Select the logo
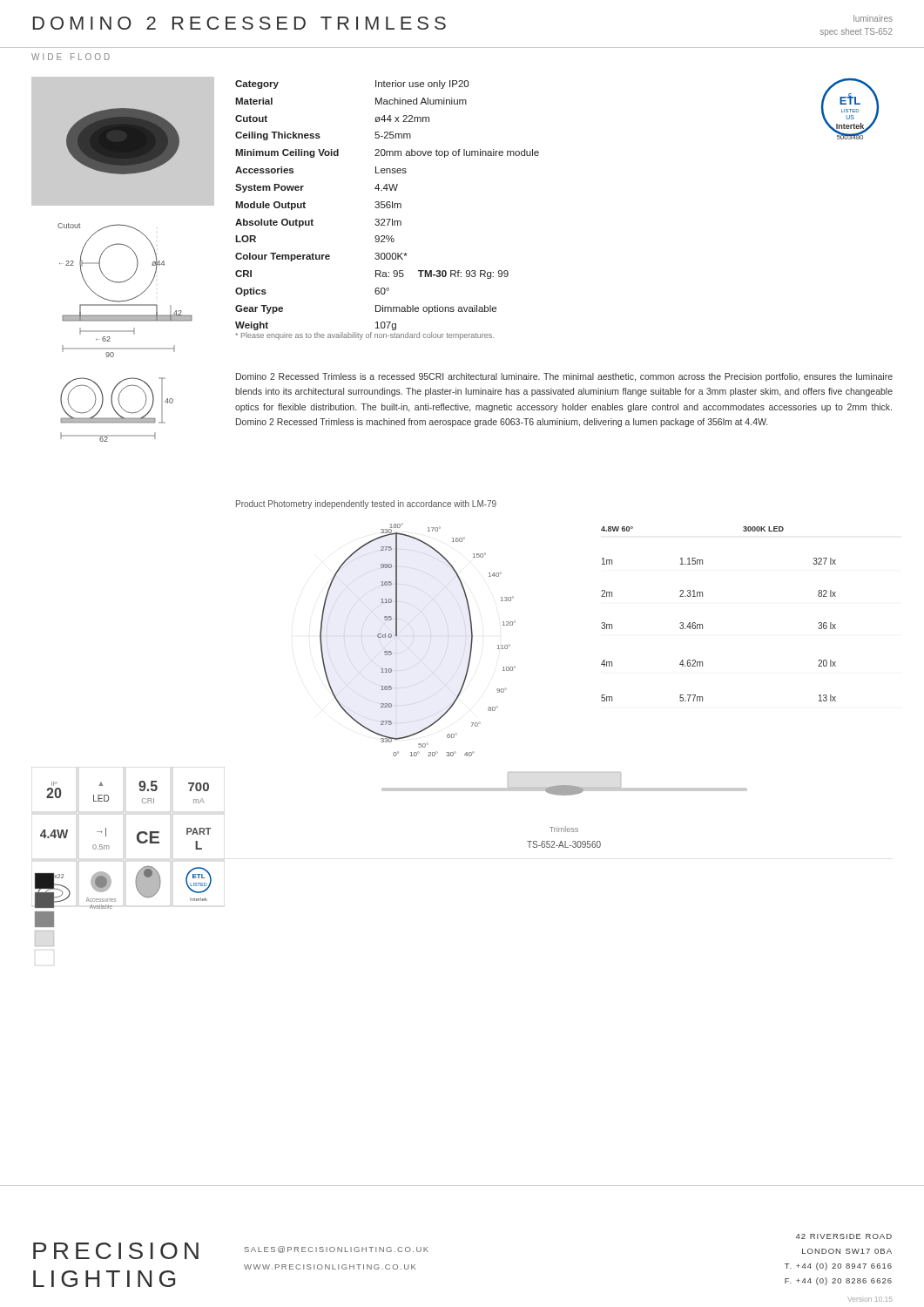Viewport: 924px width, 1307px height. point(853,114)
